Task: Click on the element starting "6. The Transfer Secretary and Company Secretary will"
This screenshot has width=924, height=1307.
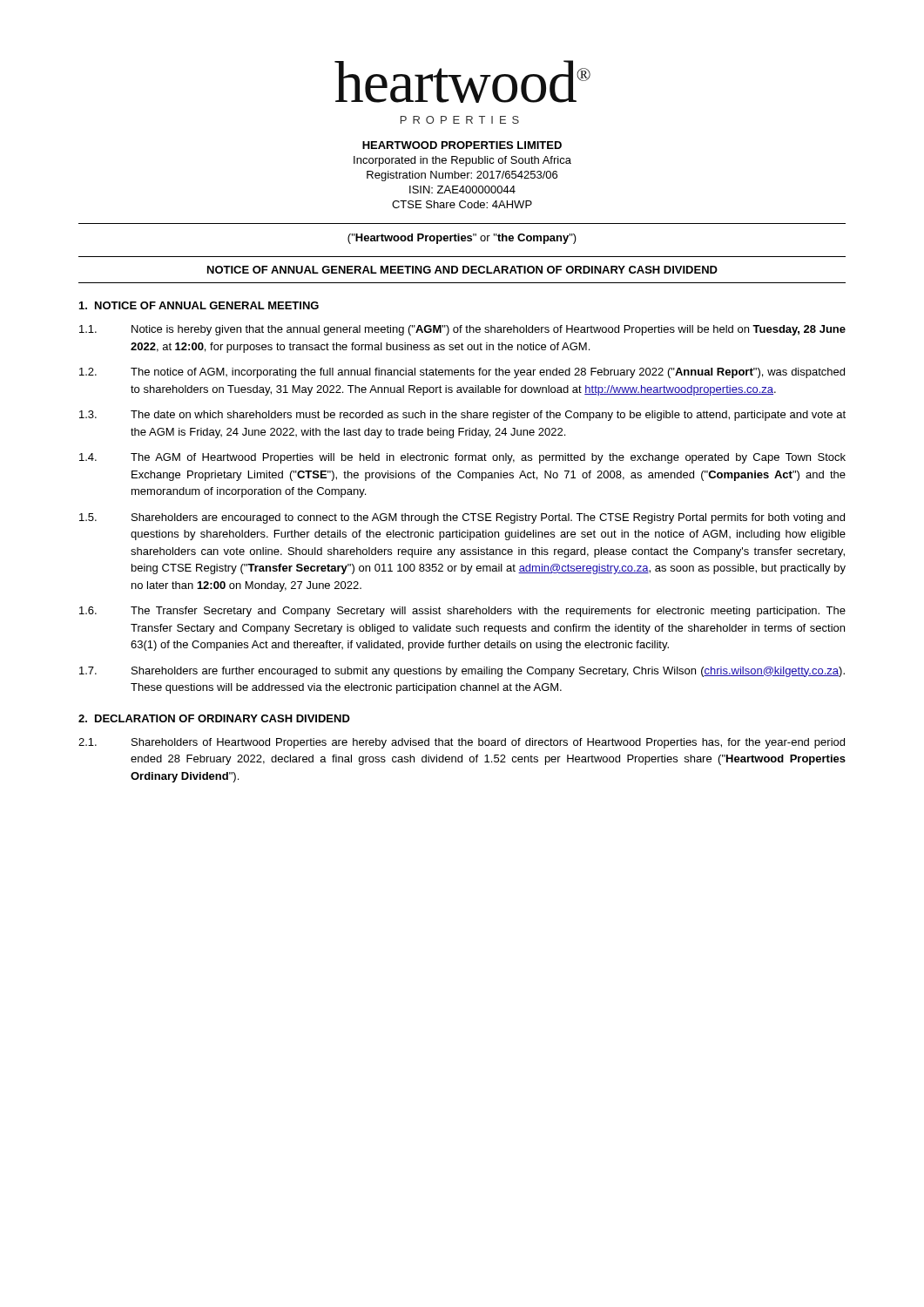Action: [x=462, y=628]
